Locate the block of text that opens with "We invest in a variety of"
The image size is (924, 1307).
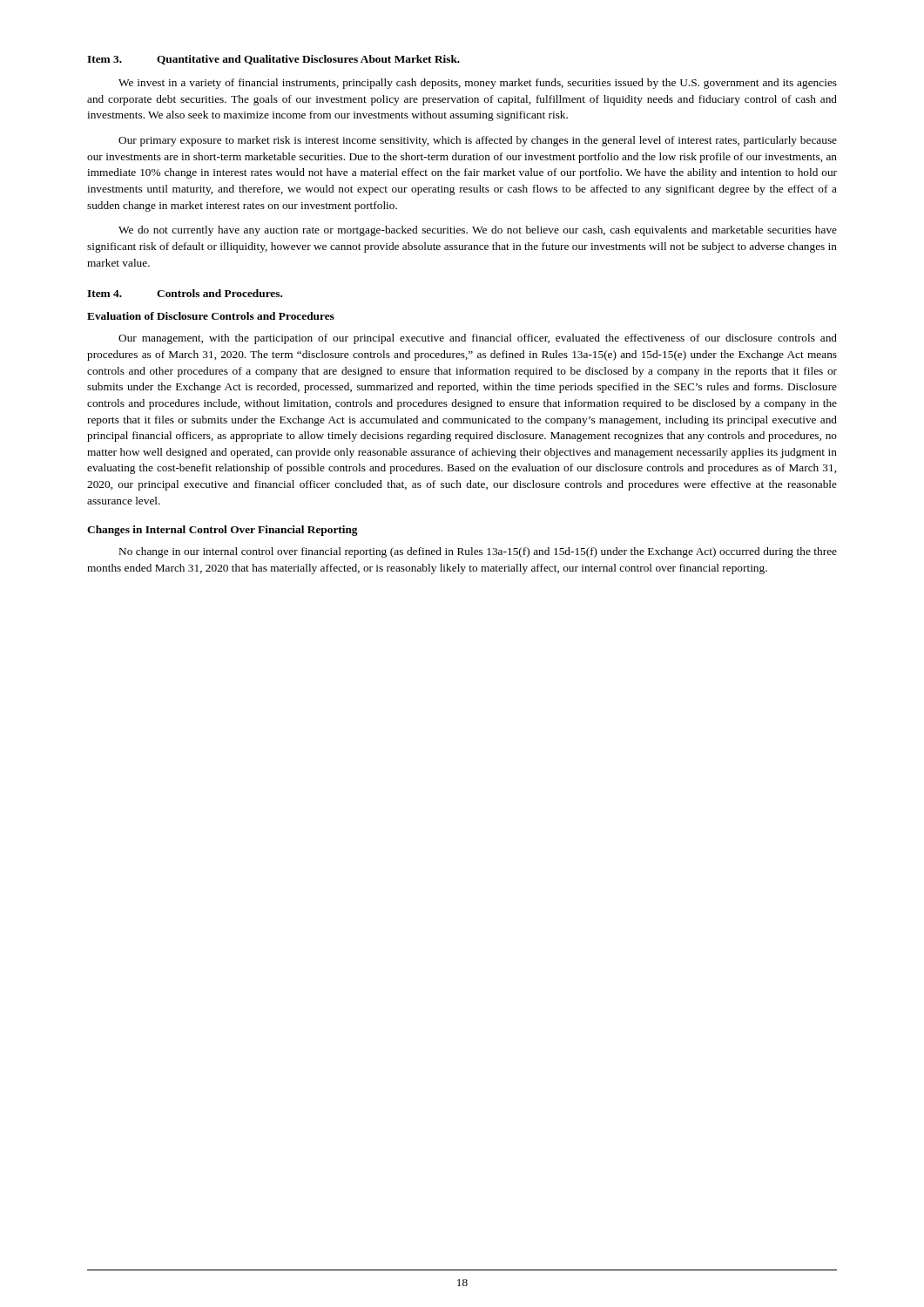[x=462, y=99]
